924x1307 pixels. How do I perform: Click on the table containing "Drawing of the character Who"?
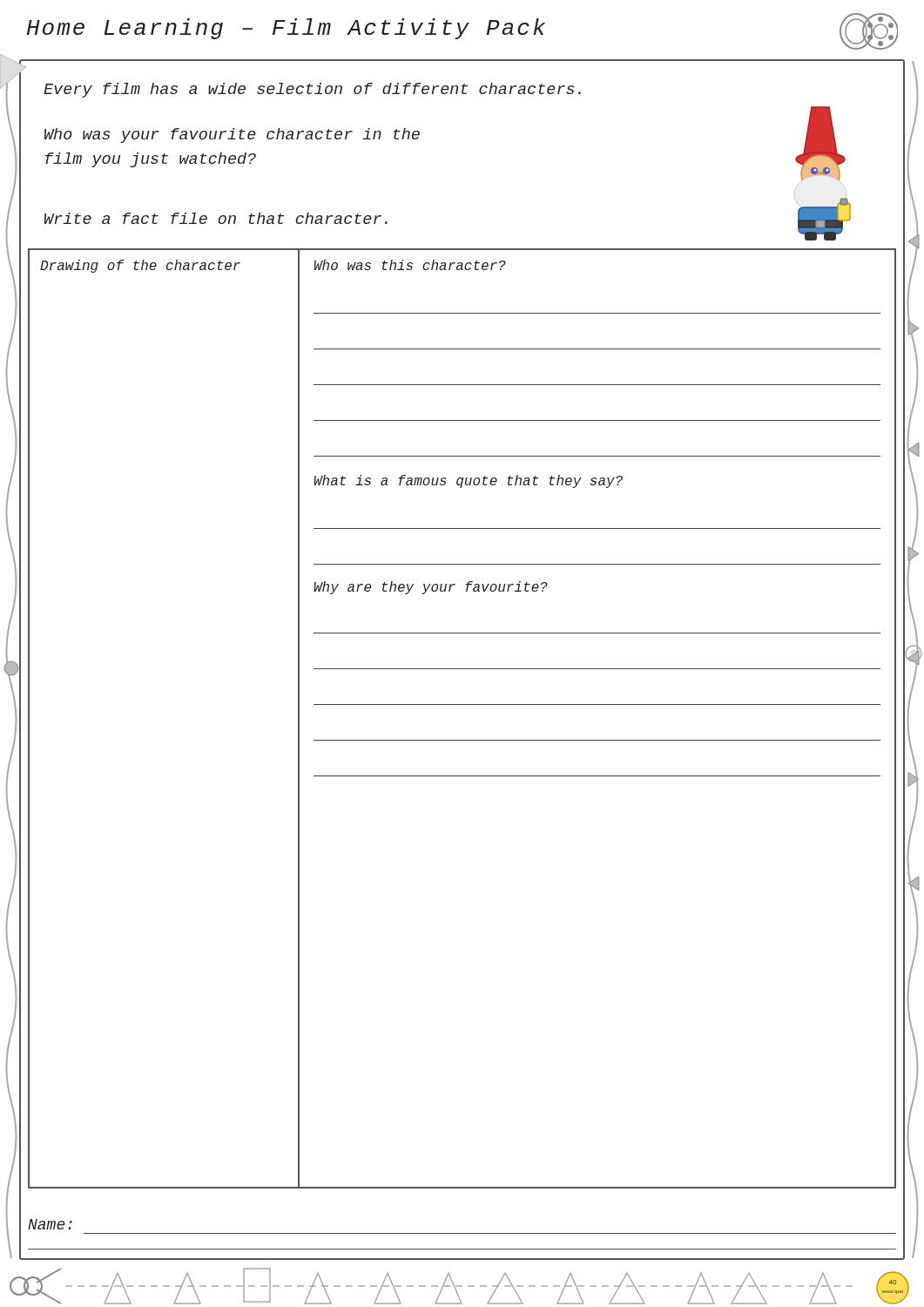(x=462, y=718)
